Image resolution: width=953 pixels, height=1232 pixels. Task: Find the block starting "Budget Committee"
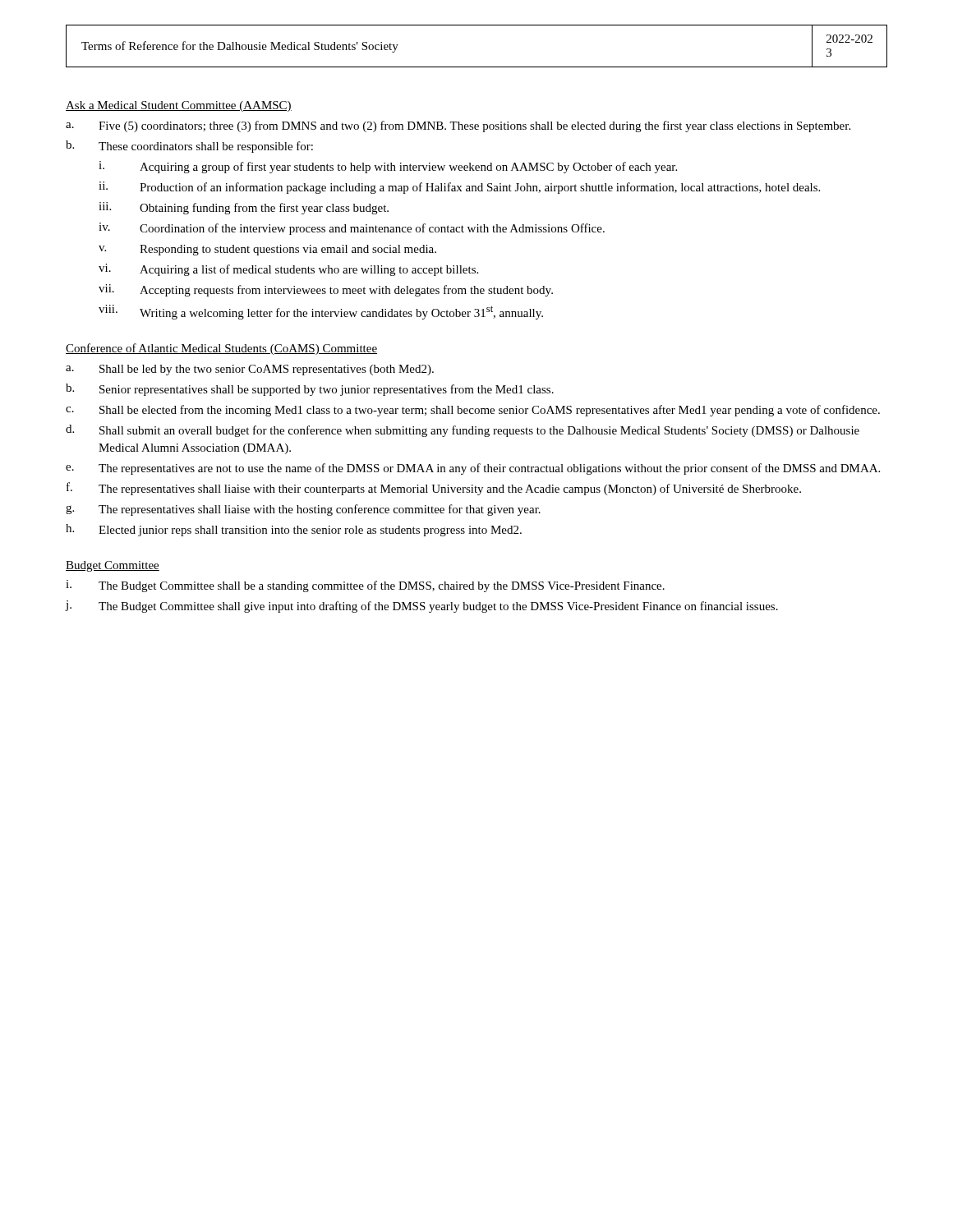112,565
